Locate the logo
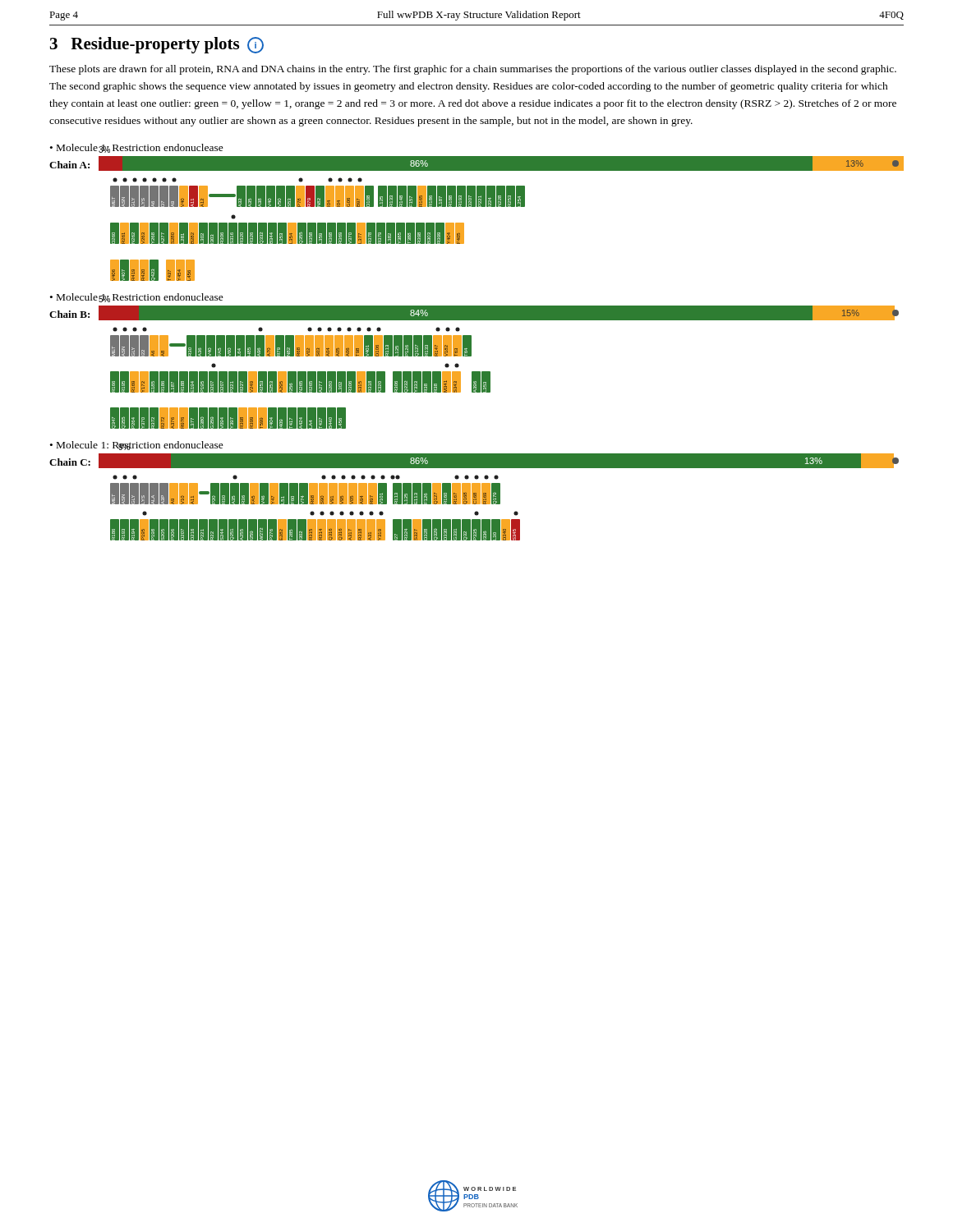This screenshot has height=1232, width=953. (x=476, y=1198)
